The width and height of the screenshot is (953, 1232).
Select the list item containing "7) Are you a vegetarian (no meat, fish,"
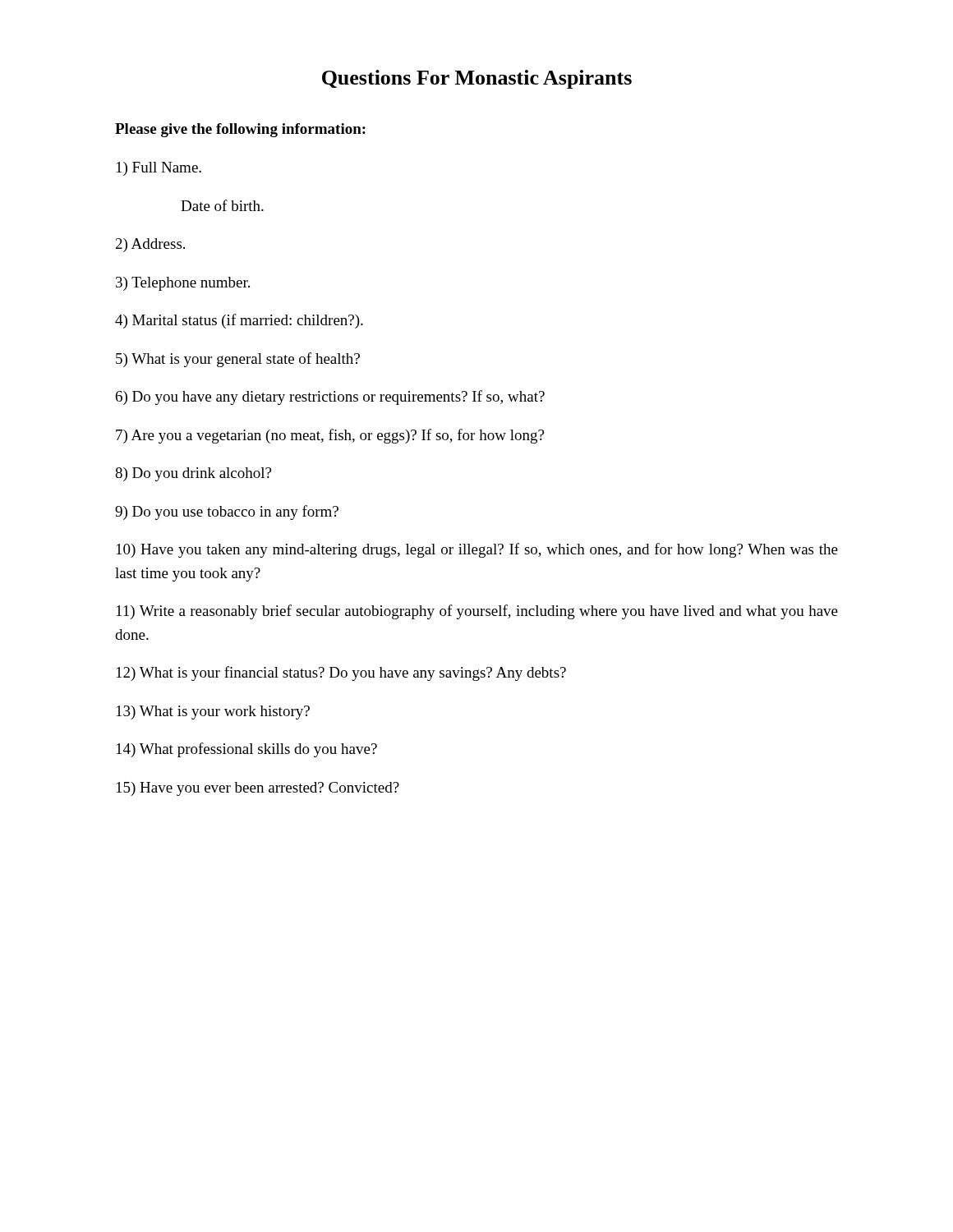330,435
